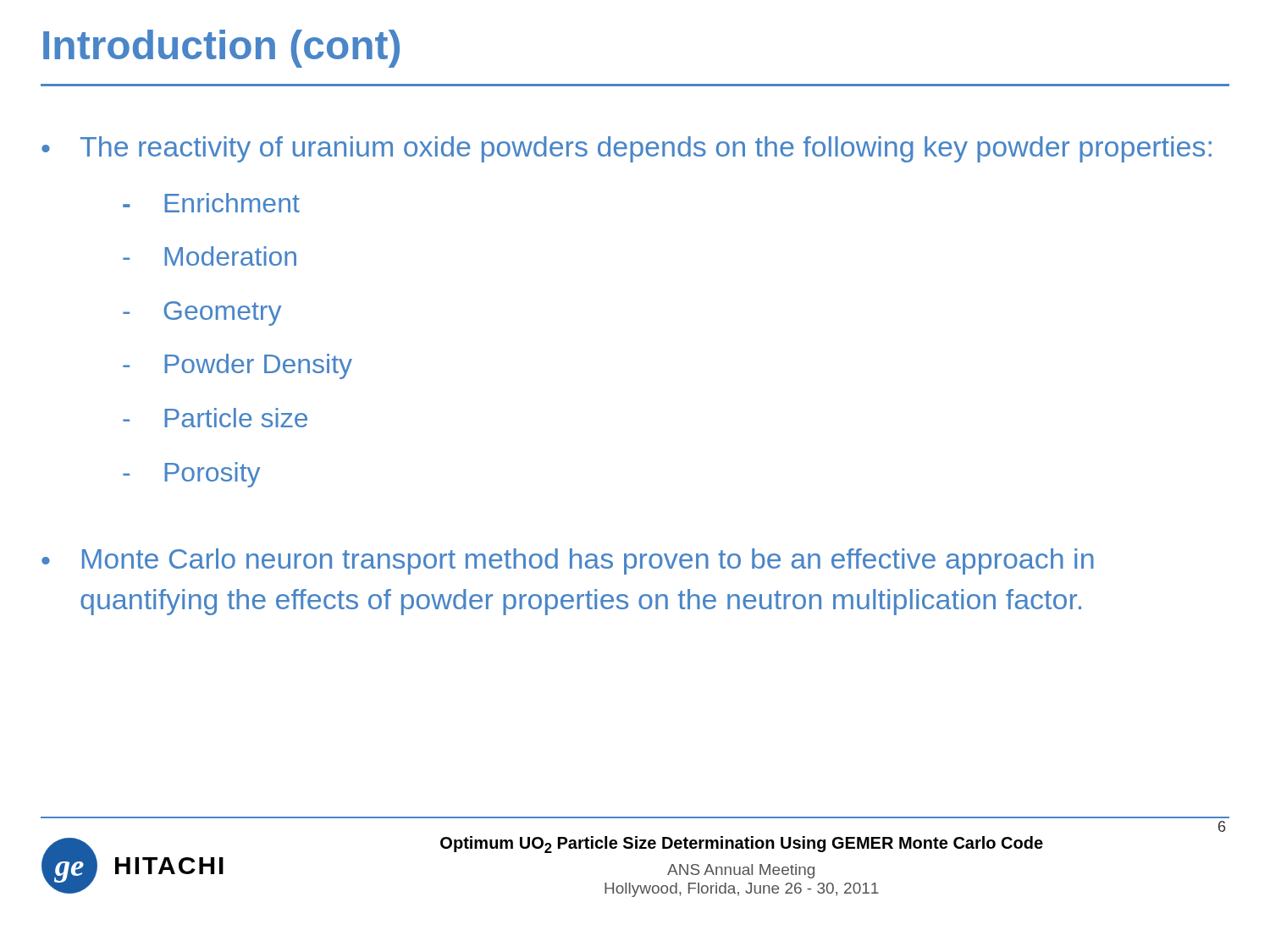Screen dimensions: 952x1270
Task: Locate the text "- Powder Density"
Action: pos(237,365)
